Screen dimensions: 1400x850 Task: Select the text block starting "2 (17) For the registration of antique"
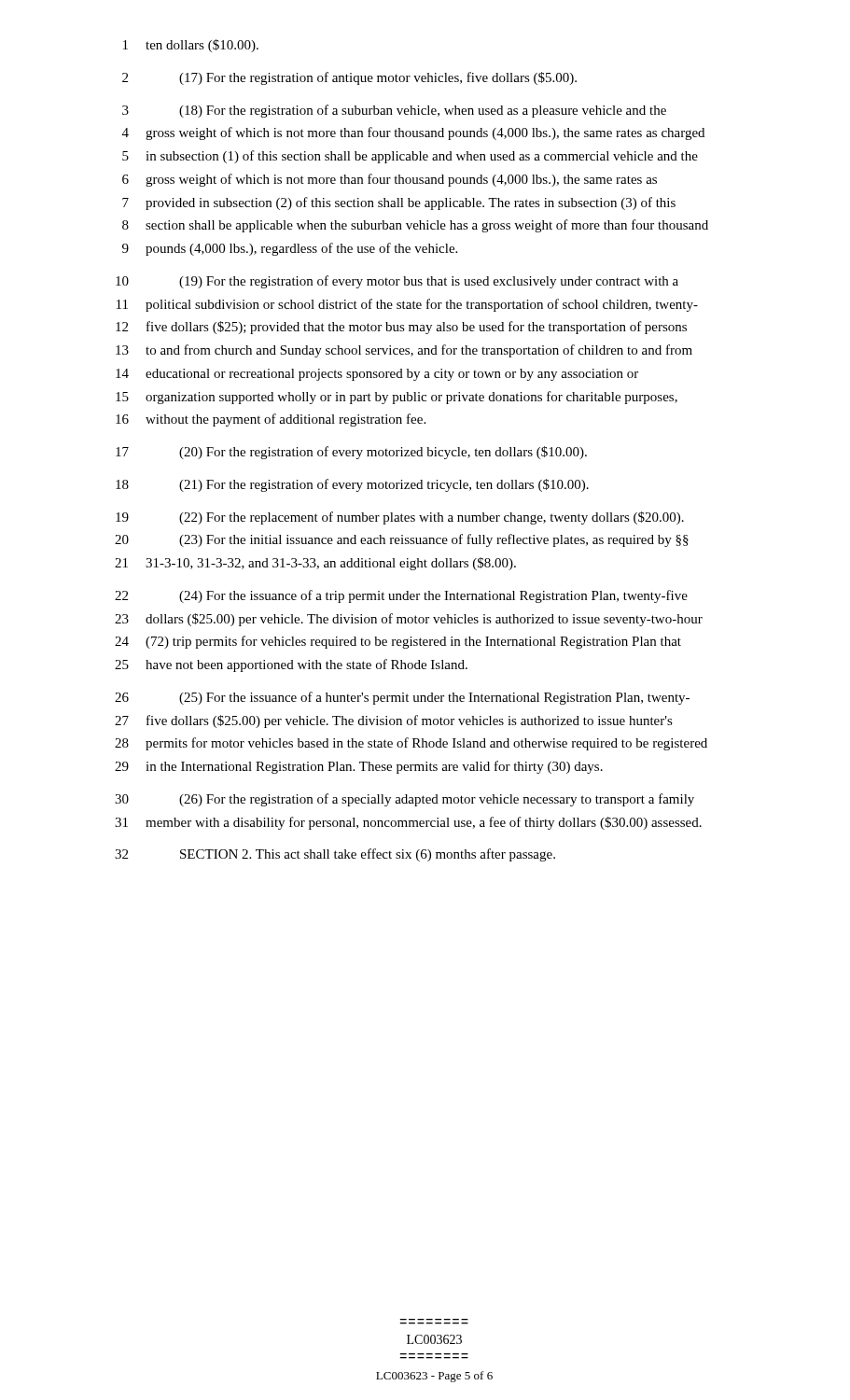point(434,78)
